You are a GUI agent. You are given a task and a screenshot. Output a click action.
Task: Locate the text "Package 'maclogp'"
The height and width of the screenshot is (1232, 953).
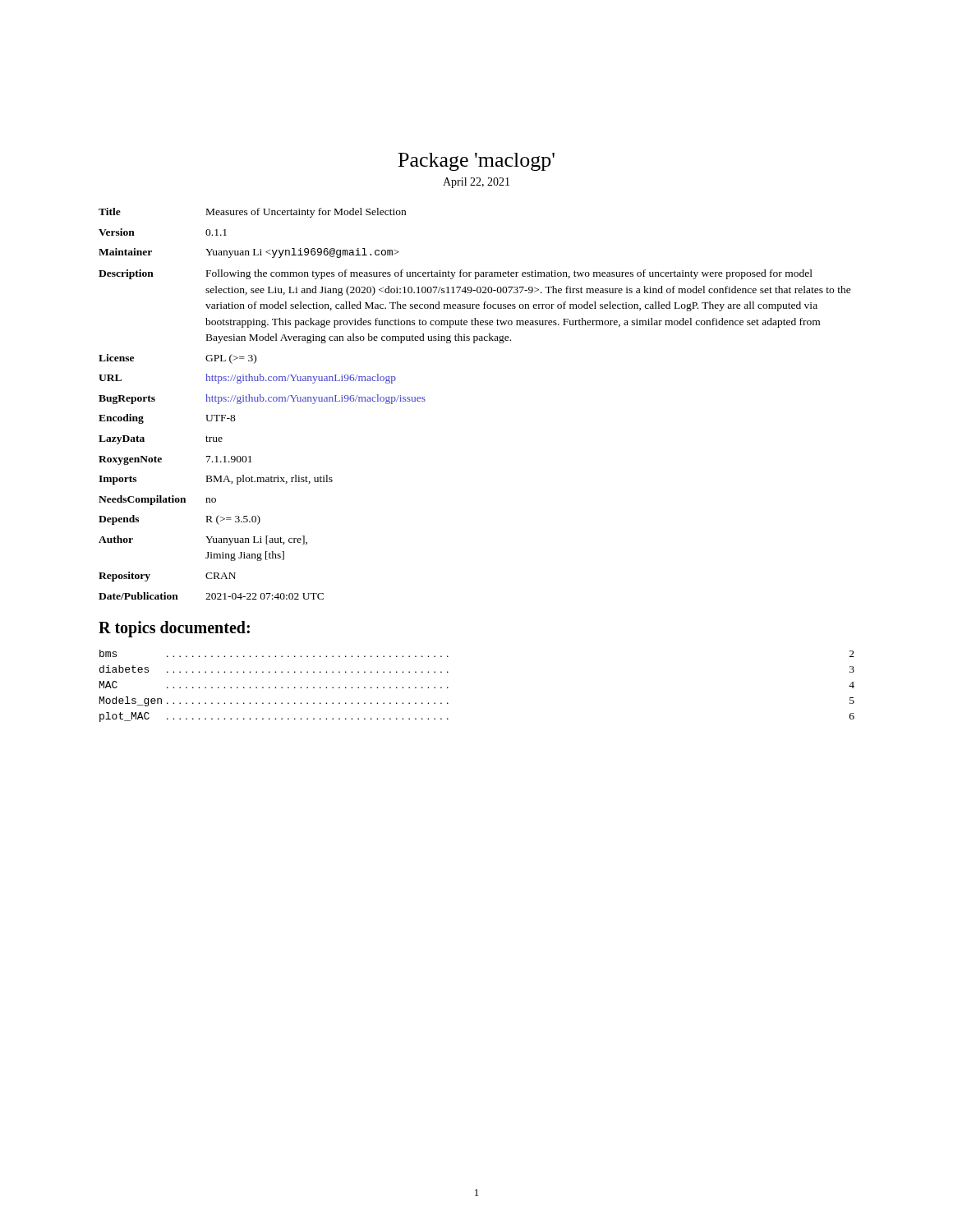pyautogui.click(x=476, y=160)
